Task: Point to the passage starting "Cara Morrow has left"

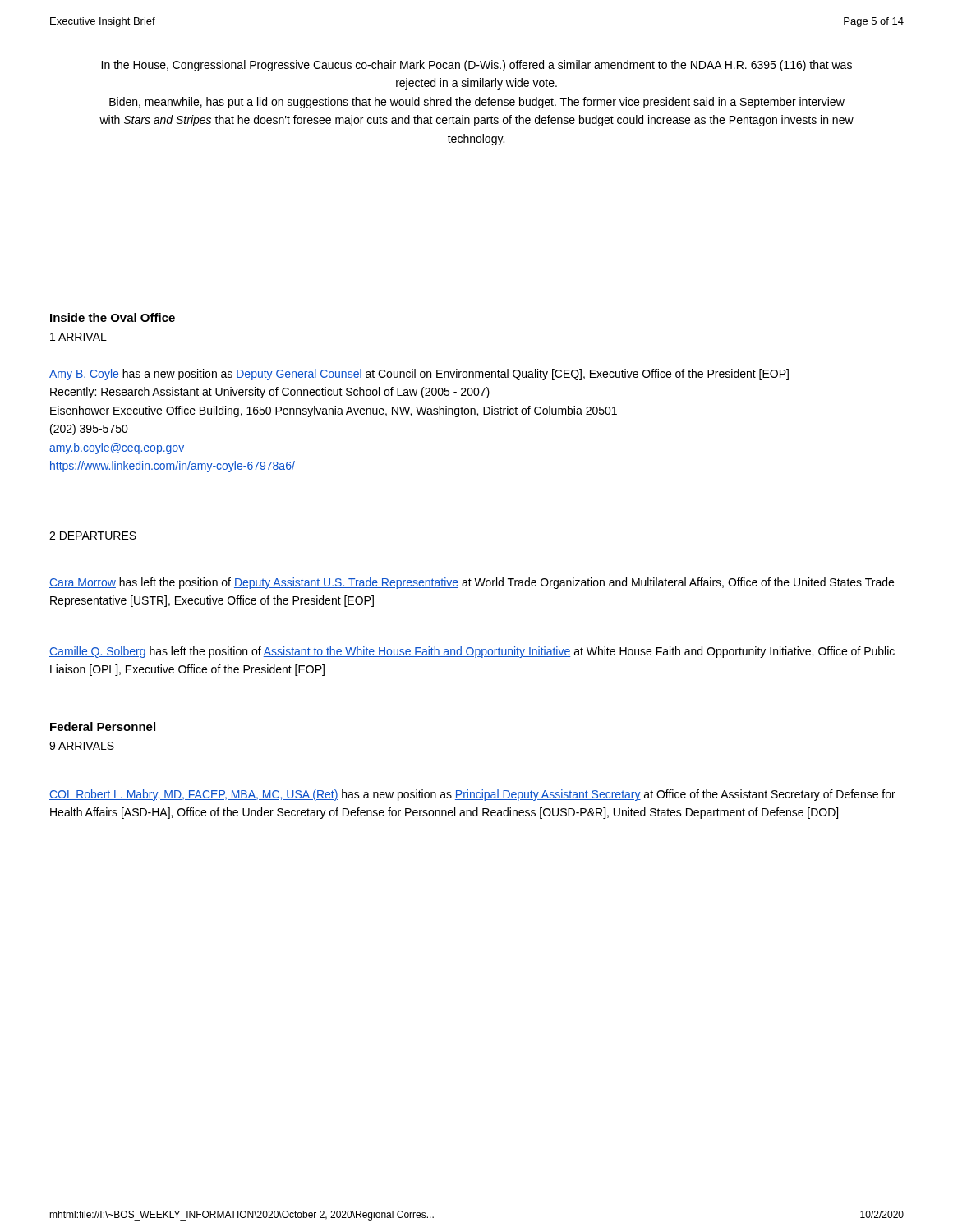Action: 472,591
